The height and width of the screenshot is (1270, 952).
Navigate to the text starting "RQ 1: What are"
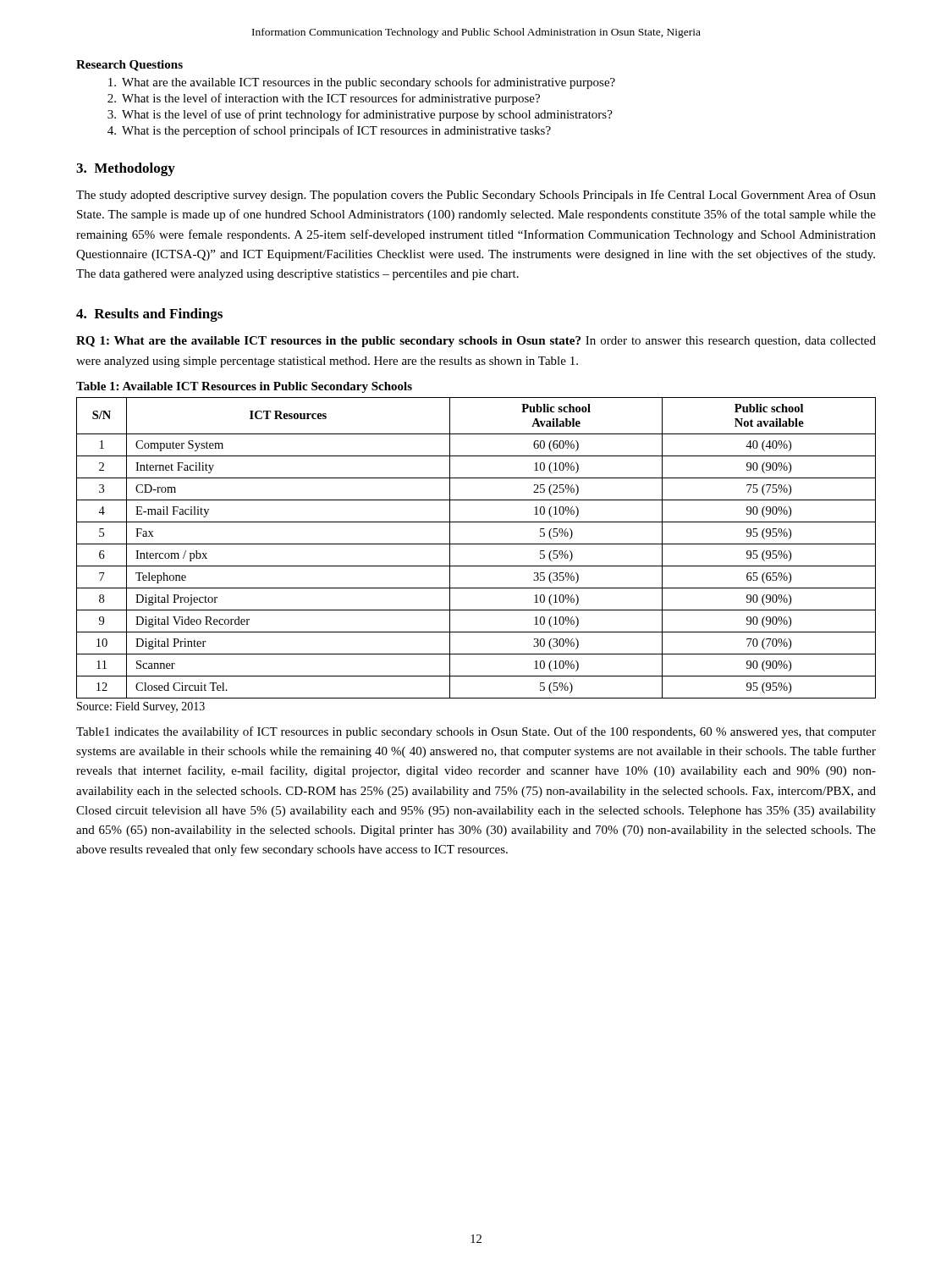pos(476,351)
